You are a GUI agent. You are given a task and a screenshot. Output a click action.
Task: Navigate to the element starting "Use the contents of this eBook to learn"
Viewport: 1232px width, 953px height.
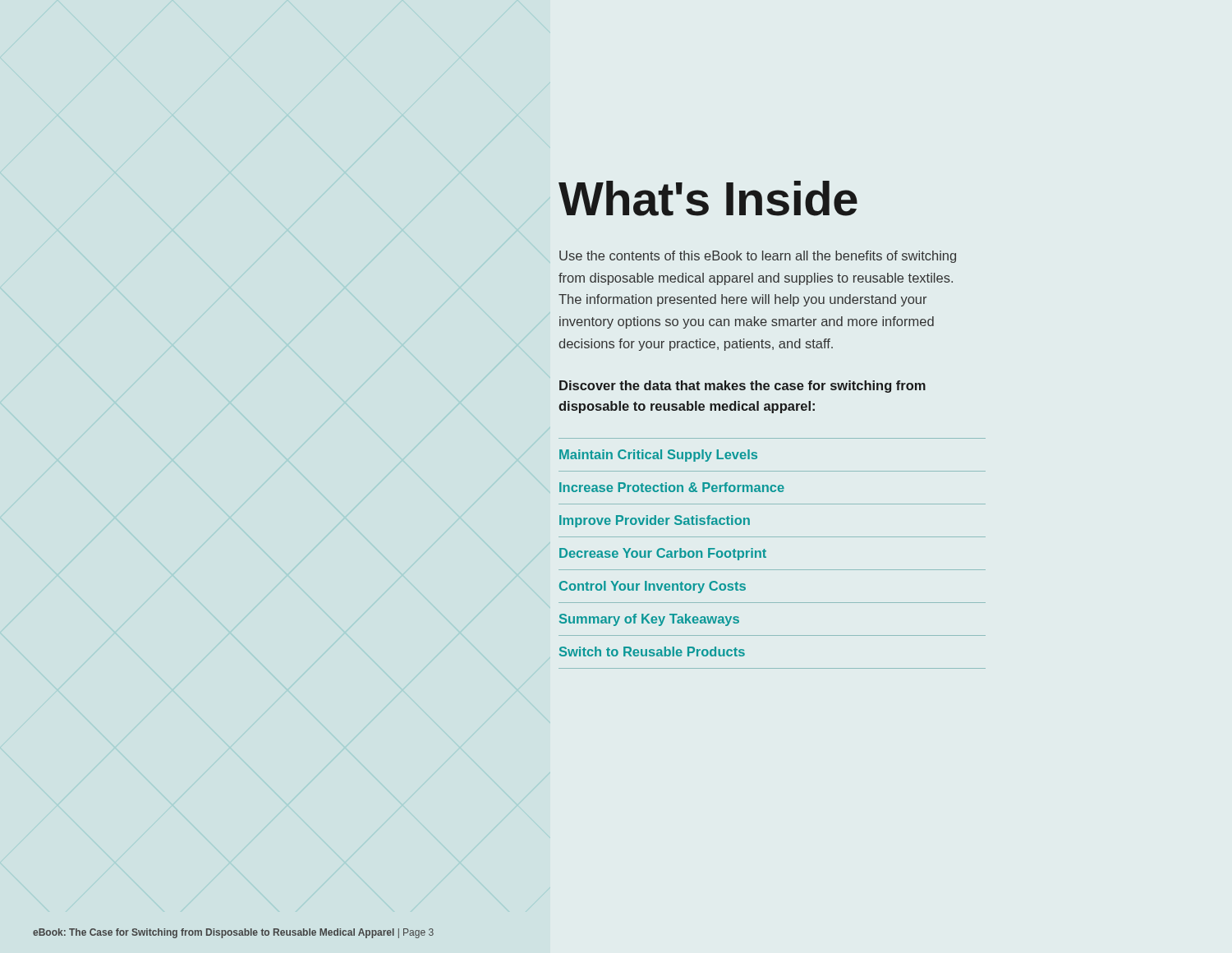point(758,299)
